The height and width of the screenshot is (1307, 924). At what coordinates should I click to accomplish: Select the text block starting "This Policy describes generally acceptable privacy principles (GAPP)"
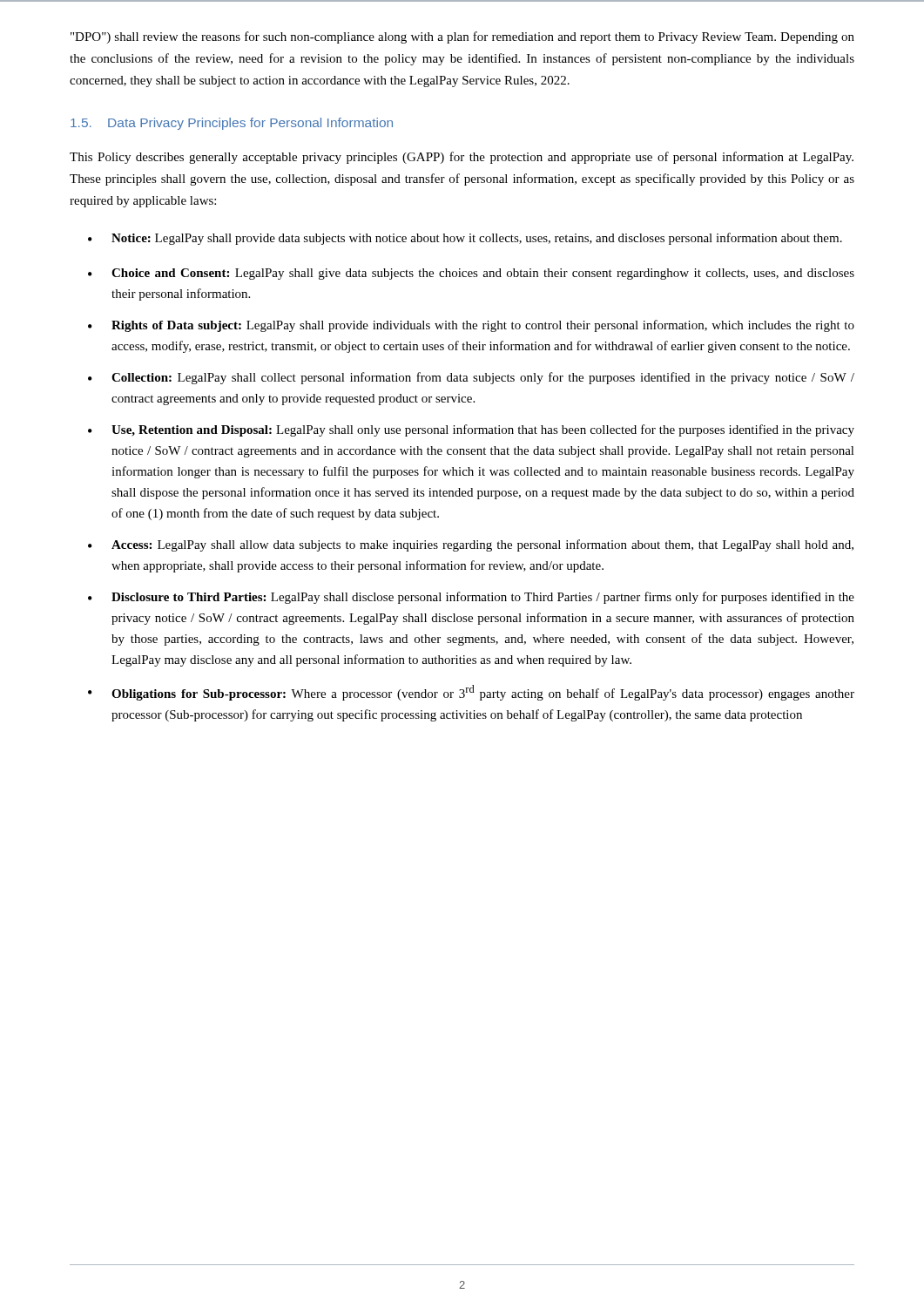tap(462, 179)
